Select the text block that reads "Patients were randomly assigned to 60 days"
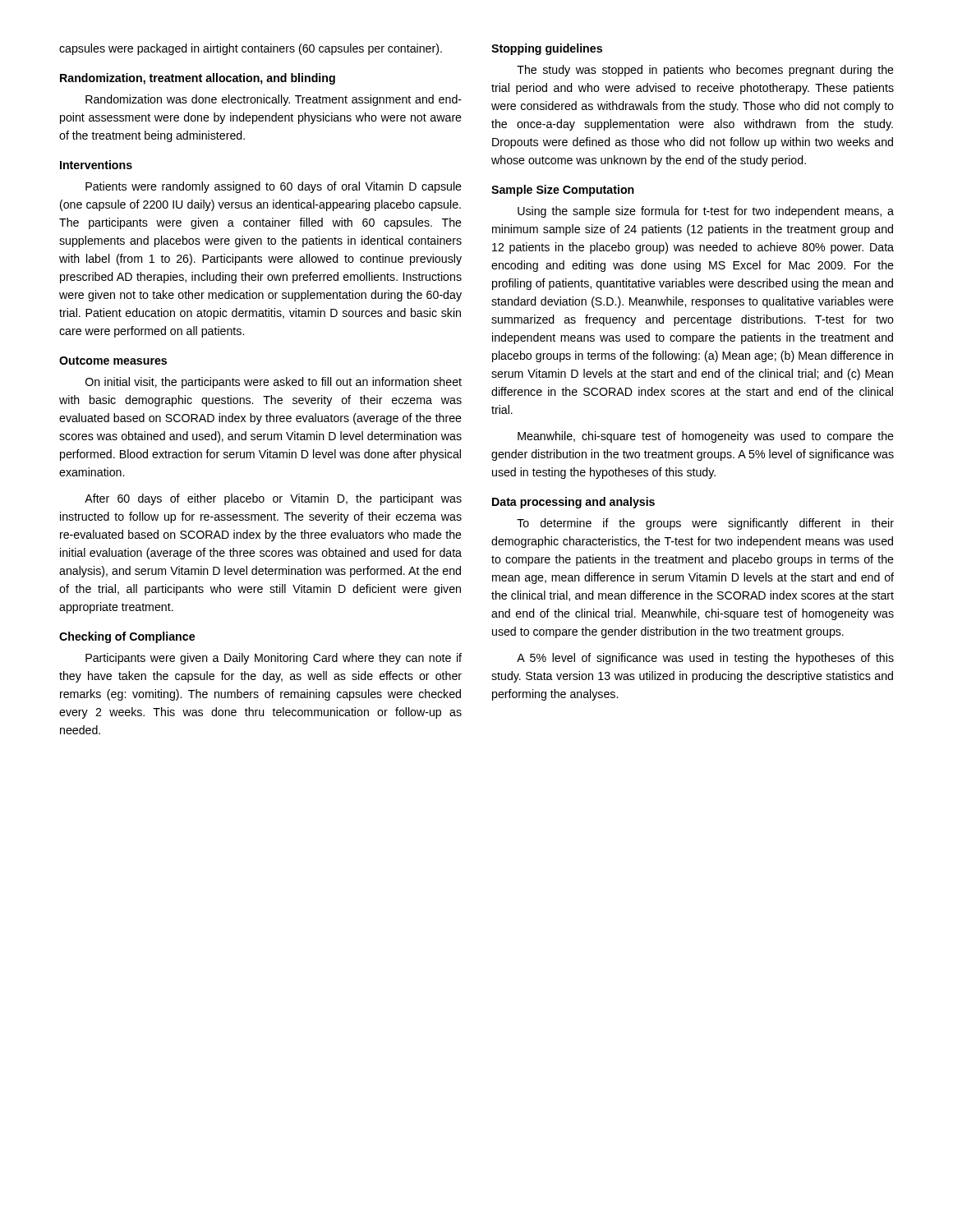 (260, 259)
